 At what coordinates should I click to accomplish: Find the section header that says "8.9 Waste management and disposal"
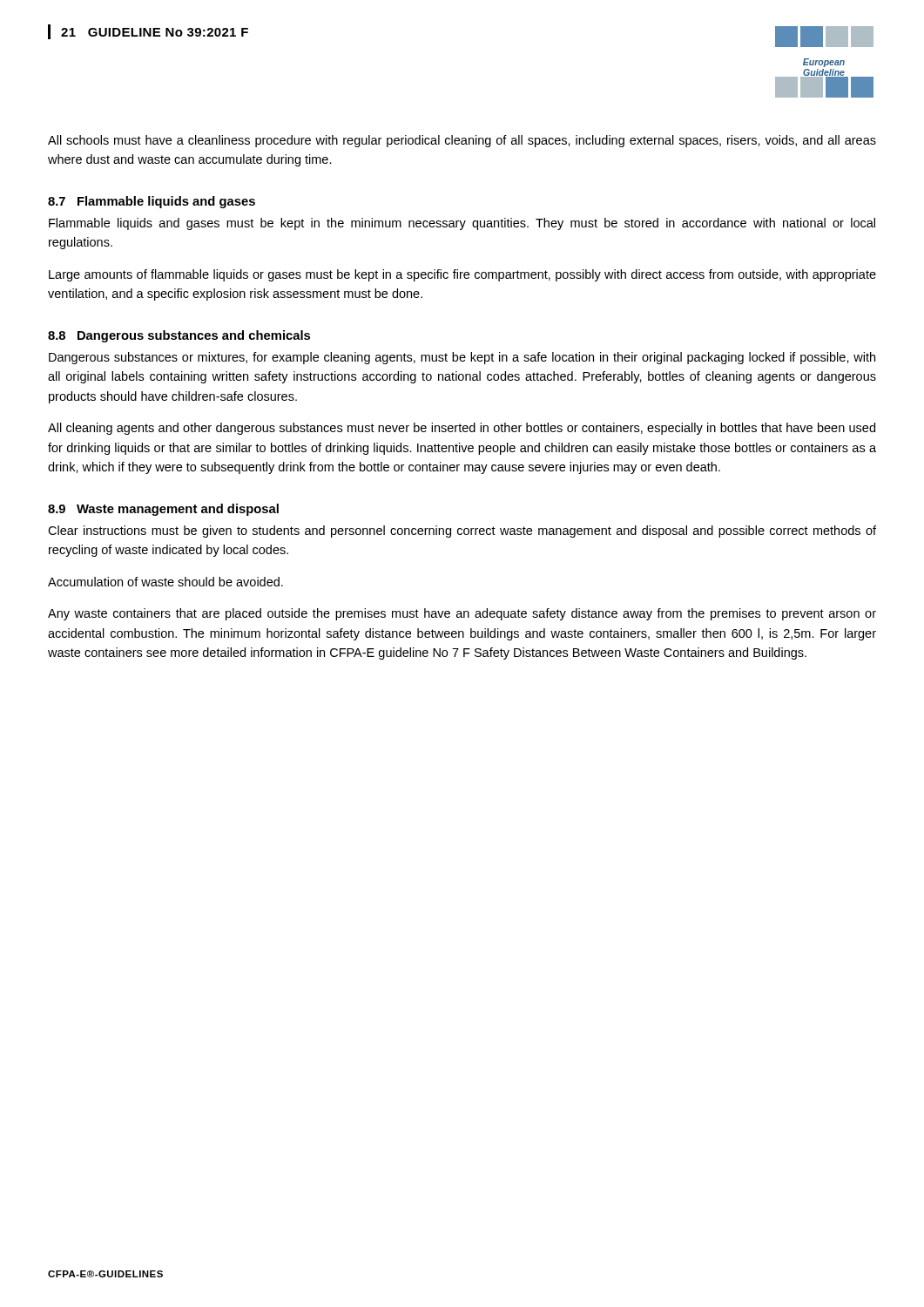(x=164, y=509)
